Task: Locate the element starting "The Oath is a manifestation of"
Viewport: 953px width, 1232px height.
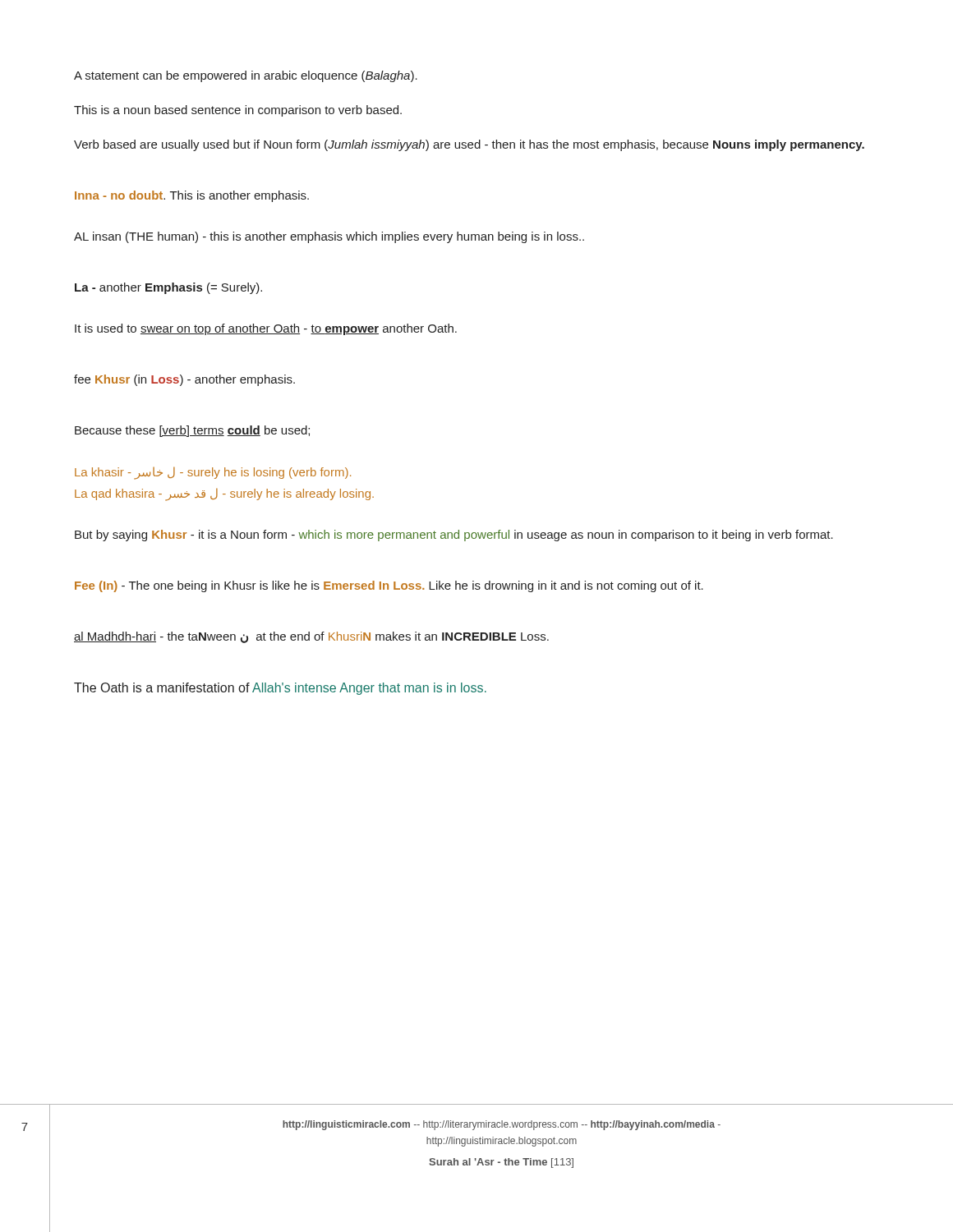Action: pyautogui.click(x=281, y=688)
